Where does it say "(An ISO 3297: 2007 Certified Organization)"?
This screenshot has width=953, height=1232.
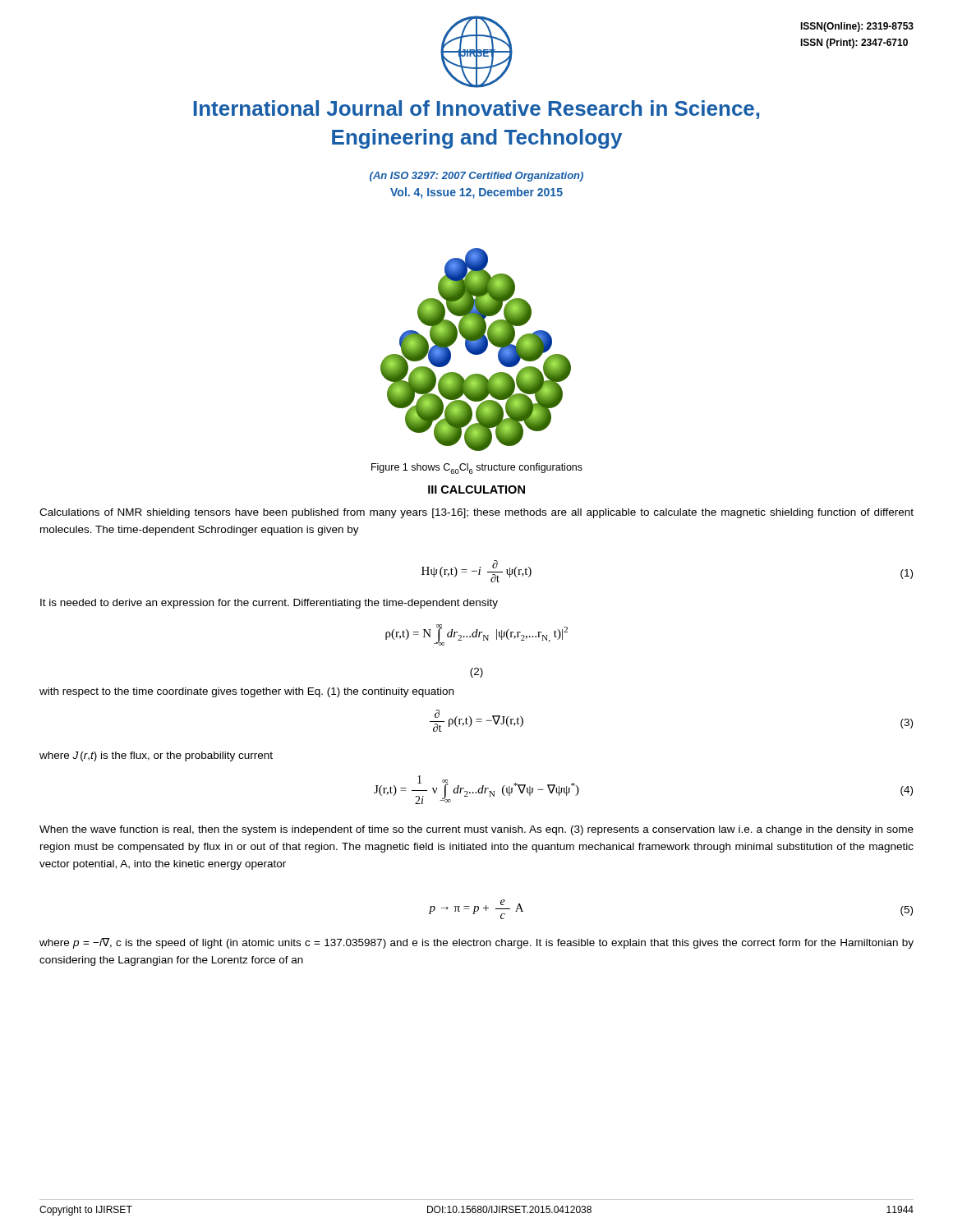pos(476,175)
